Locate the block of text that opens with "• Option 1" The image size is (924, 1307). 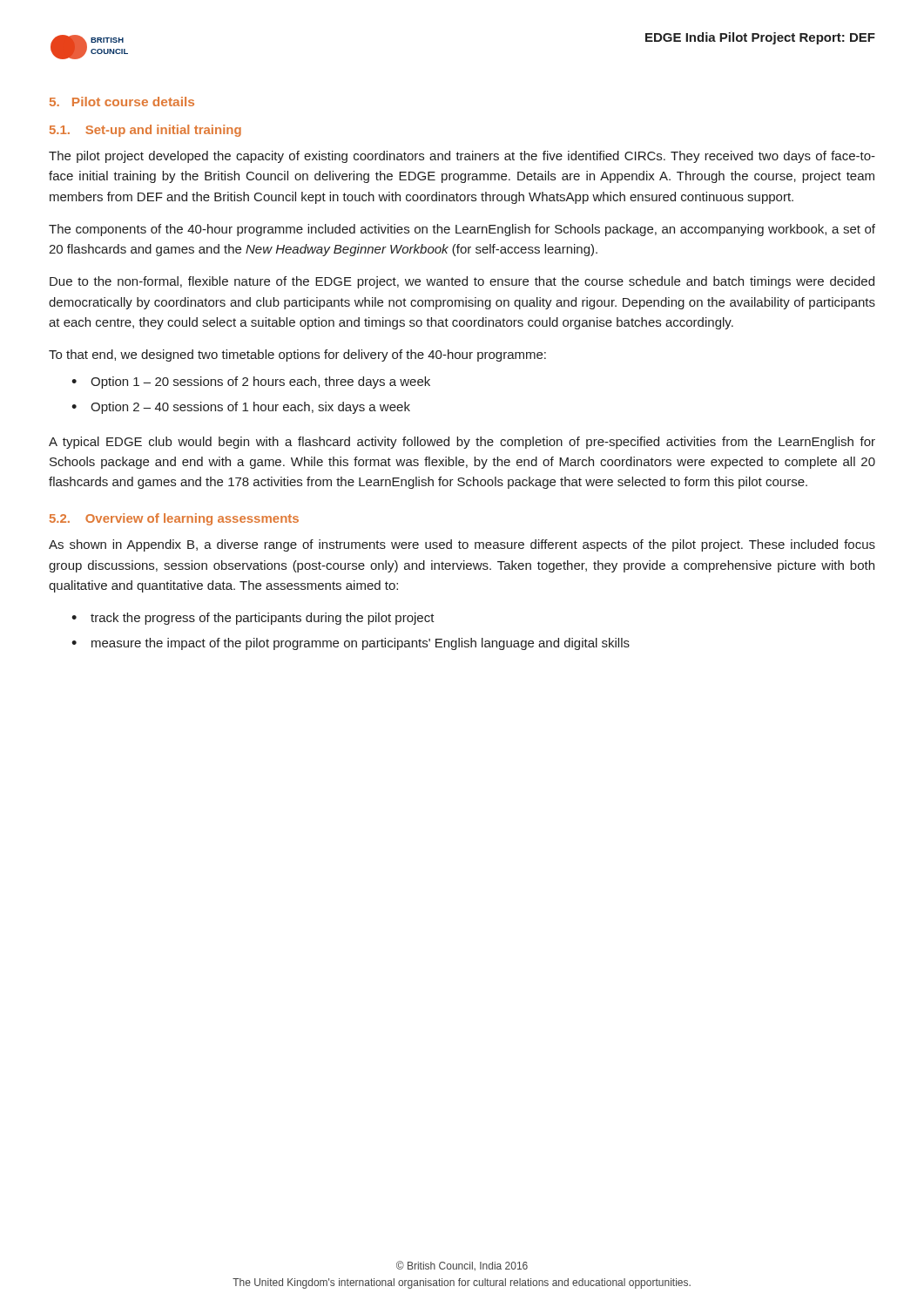251,382
